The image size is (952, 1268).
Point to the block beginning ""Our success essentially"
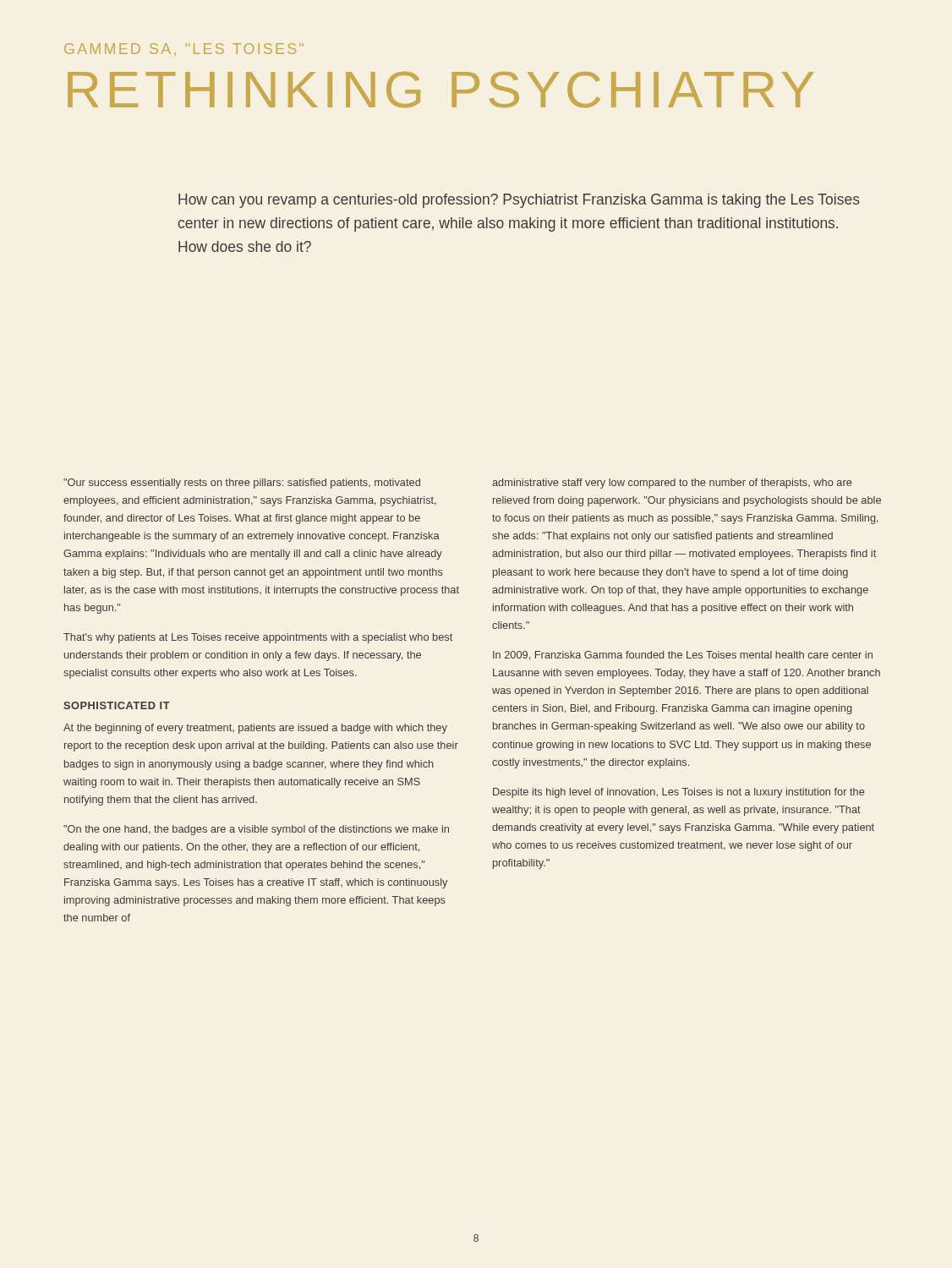point(261,545)
